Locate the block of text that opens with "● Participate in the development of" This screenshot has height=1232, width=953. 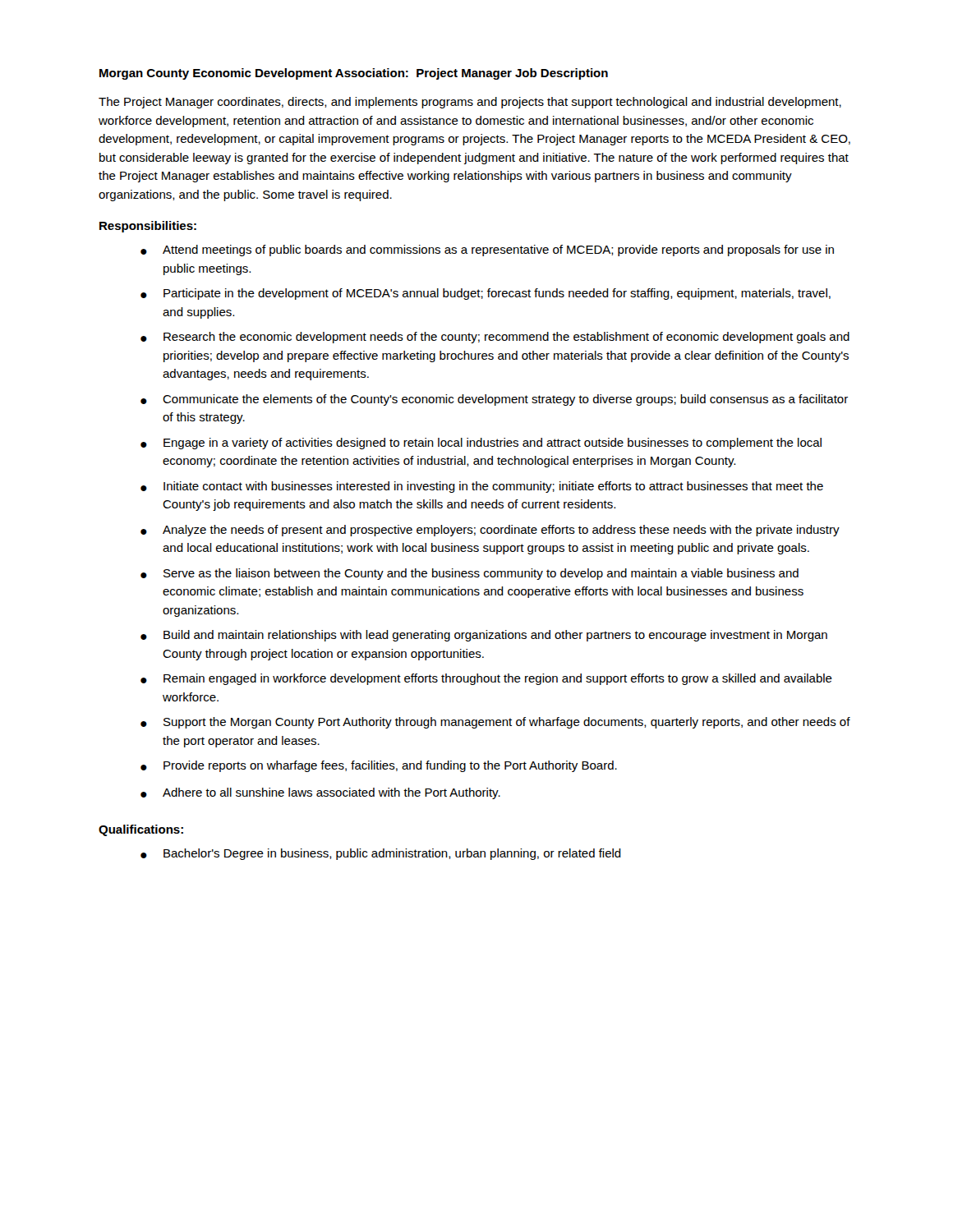[497, 303]
